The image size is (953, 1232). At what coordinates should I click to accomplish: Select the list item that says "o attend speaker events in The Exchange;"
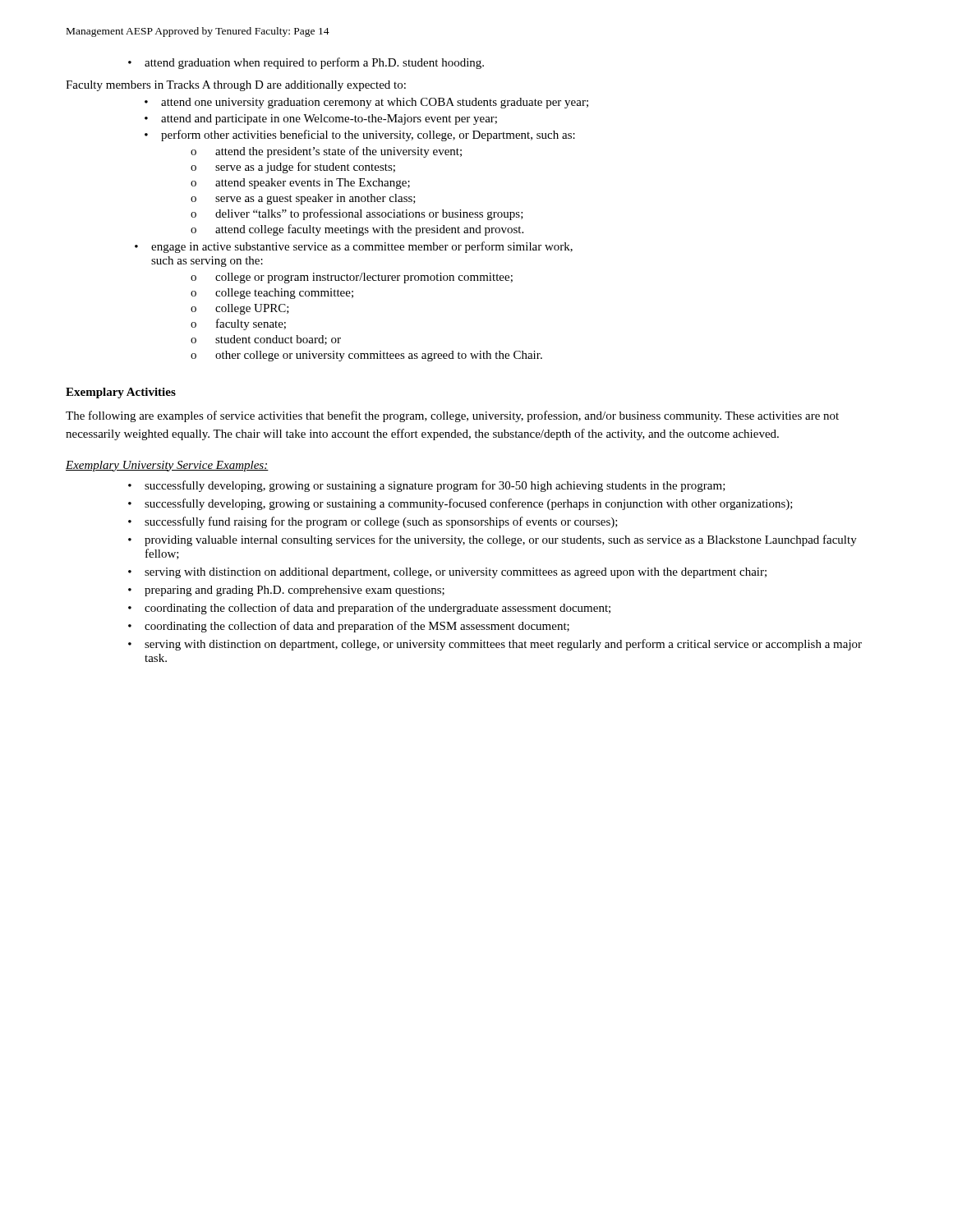tap(300, 184)
